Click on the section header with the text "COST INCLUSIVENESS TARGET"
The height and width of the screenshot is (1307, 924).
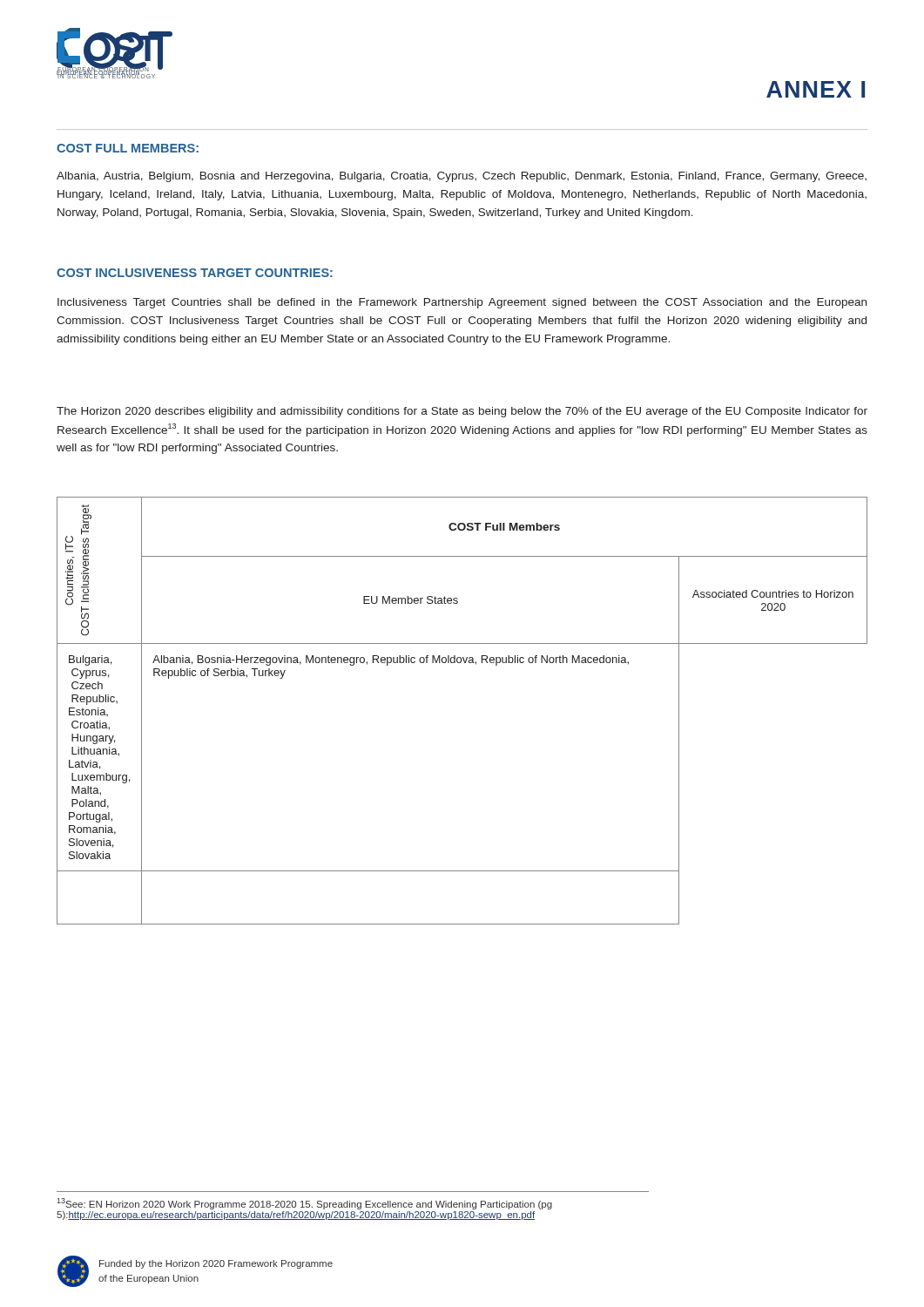[195, 273]
